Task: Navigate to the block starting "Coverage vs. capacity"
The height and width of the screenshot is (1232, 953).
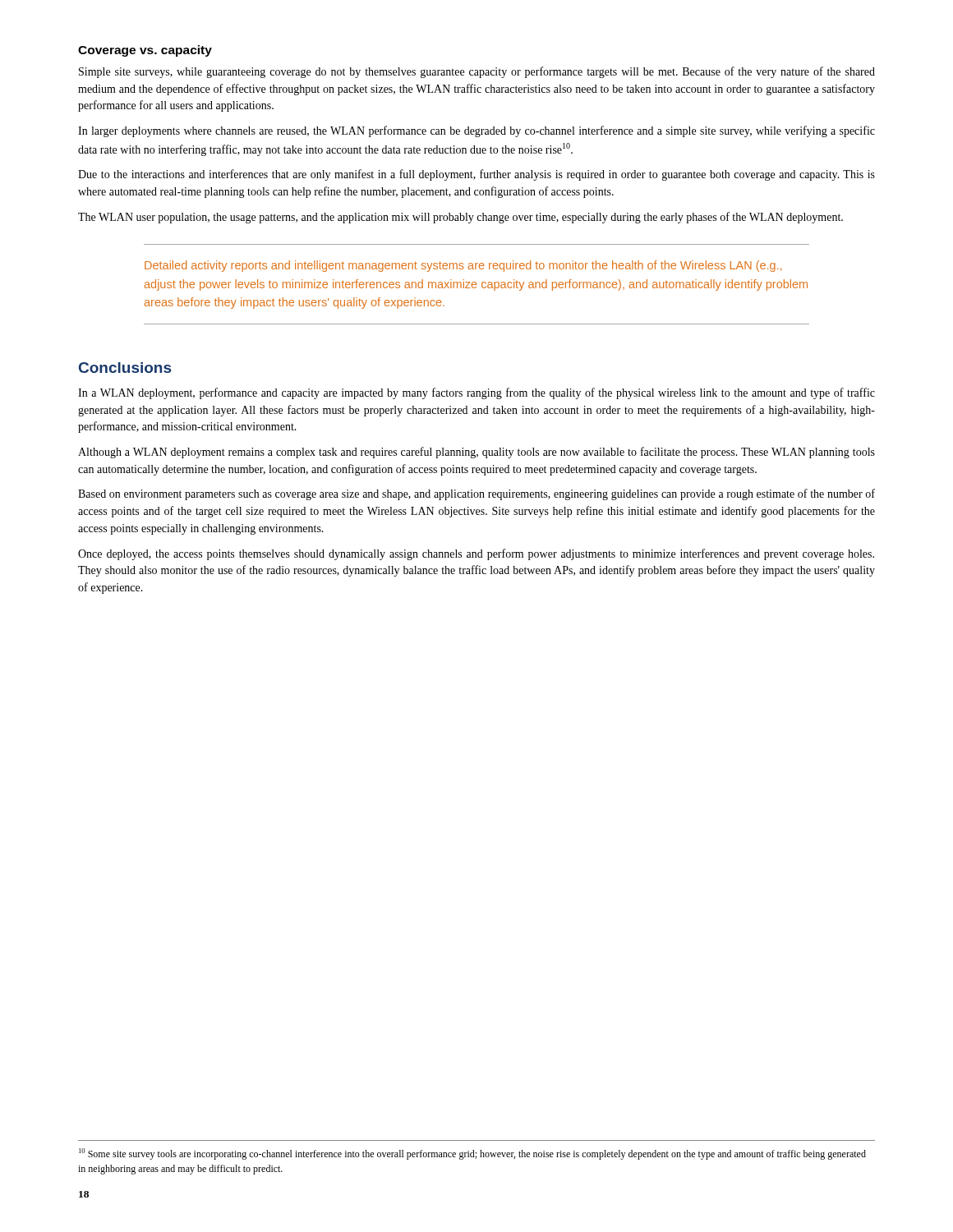Action: (145, 51)
